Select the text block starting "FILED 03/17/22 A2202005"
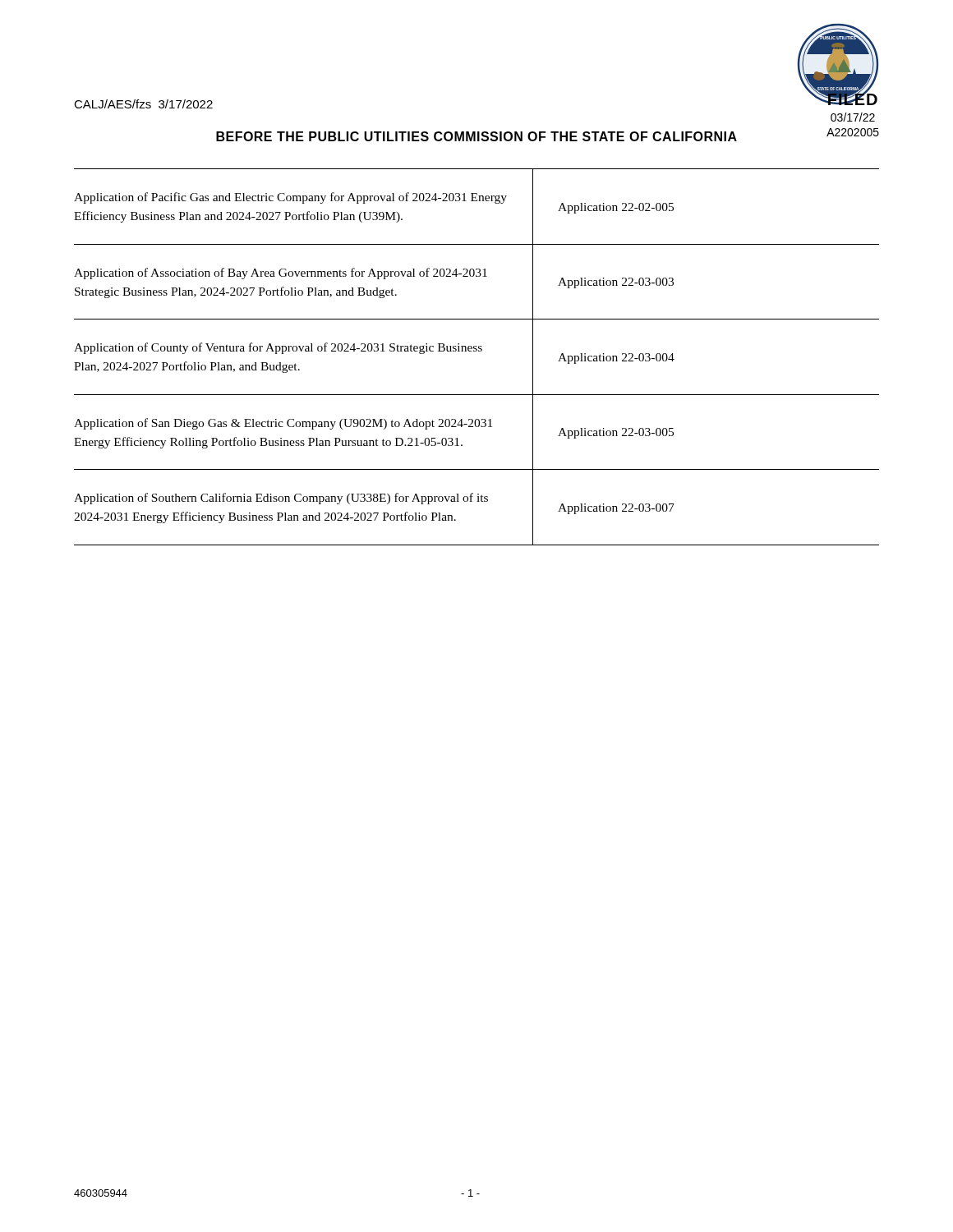The image size is (953, 1232). pos(853,115)
